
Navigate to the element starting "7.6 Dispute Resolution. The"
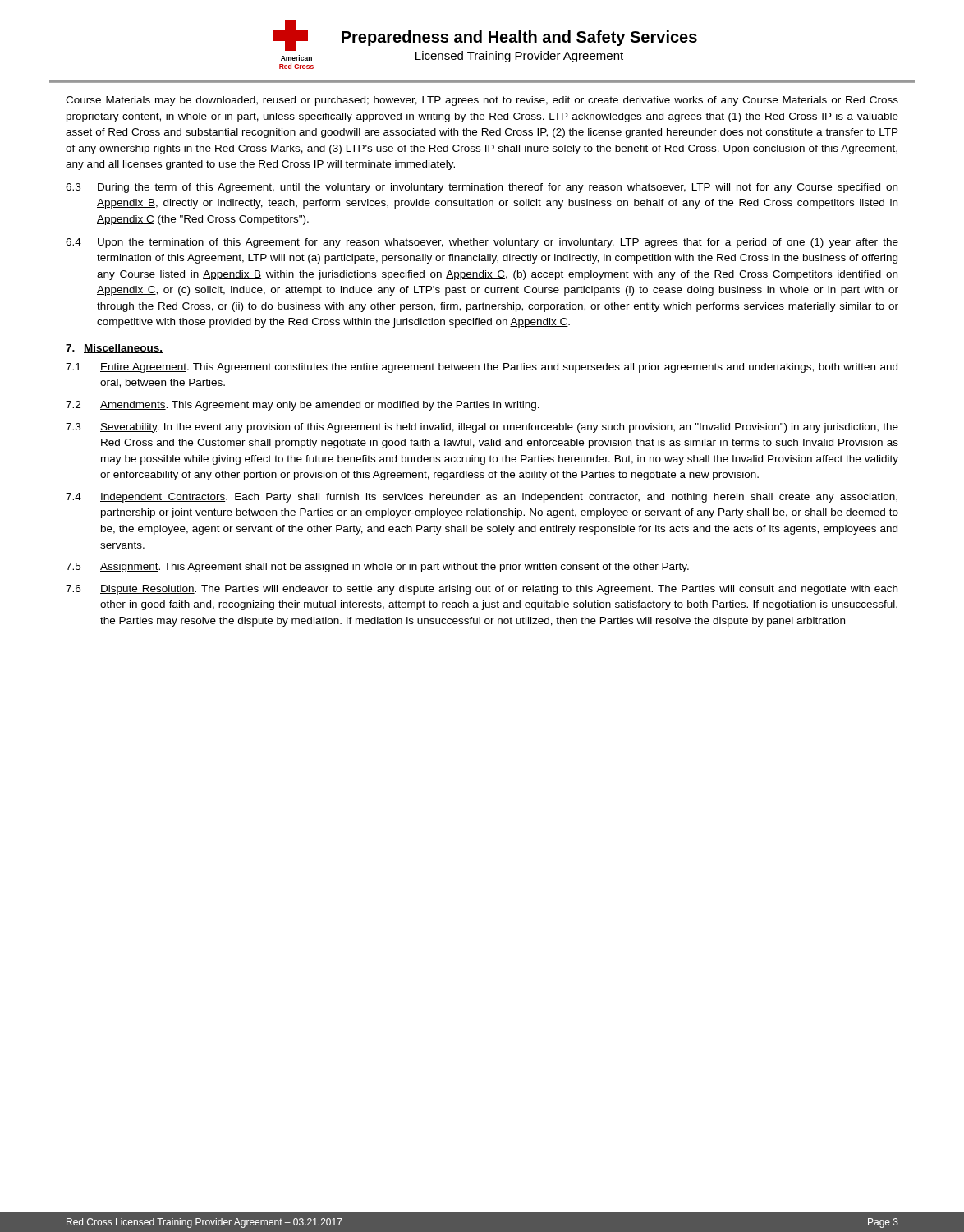[482, 604]
